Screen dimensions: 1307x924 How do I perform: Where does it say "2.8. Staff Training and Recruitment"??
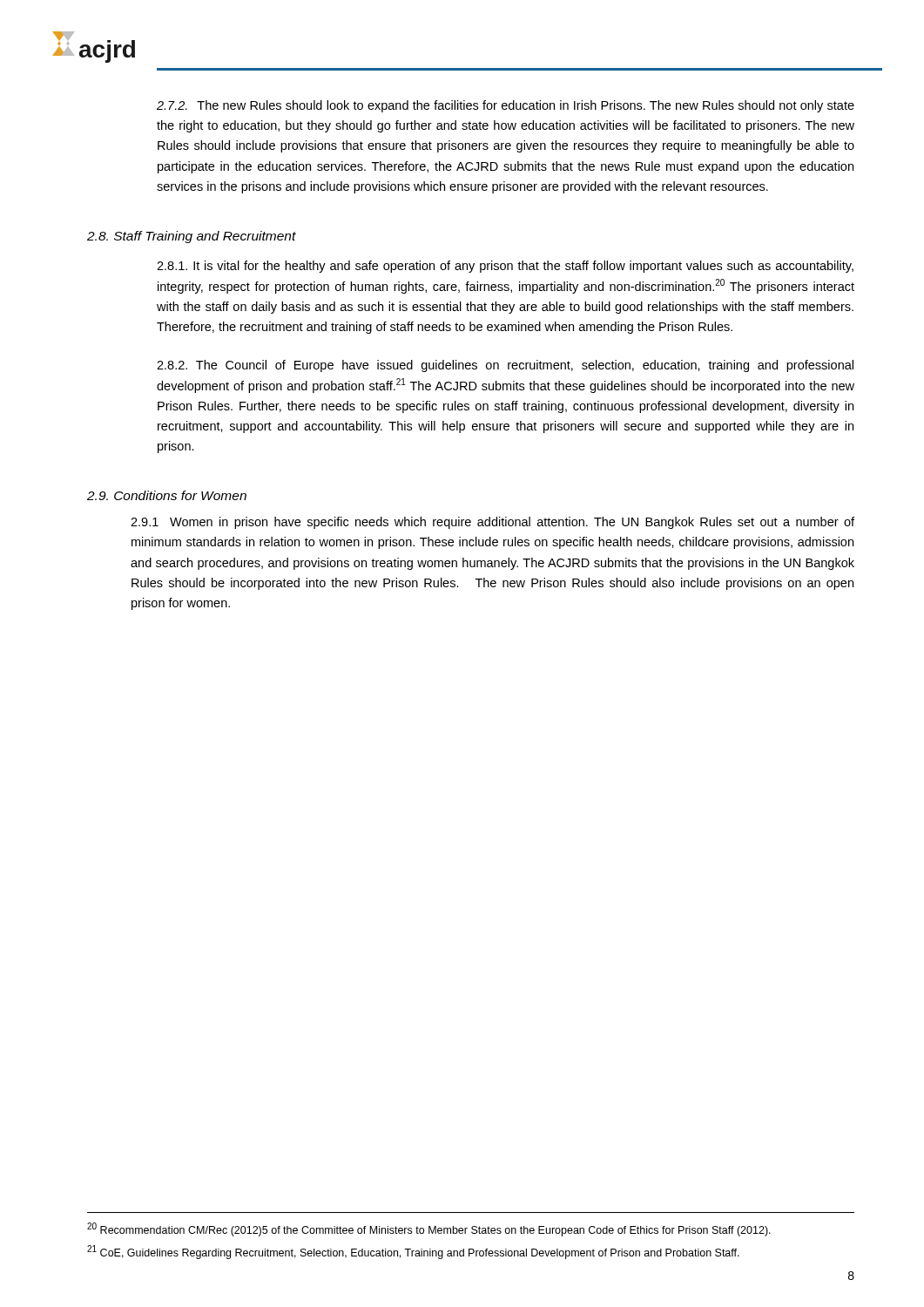tap(192, 237)
